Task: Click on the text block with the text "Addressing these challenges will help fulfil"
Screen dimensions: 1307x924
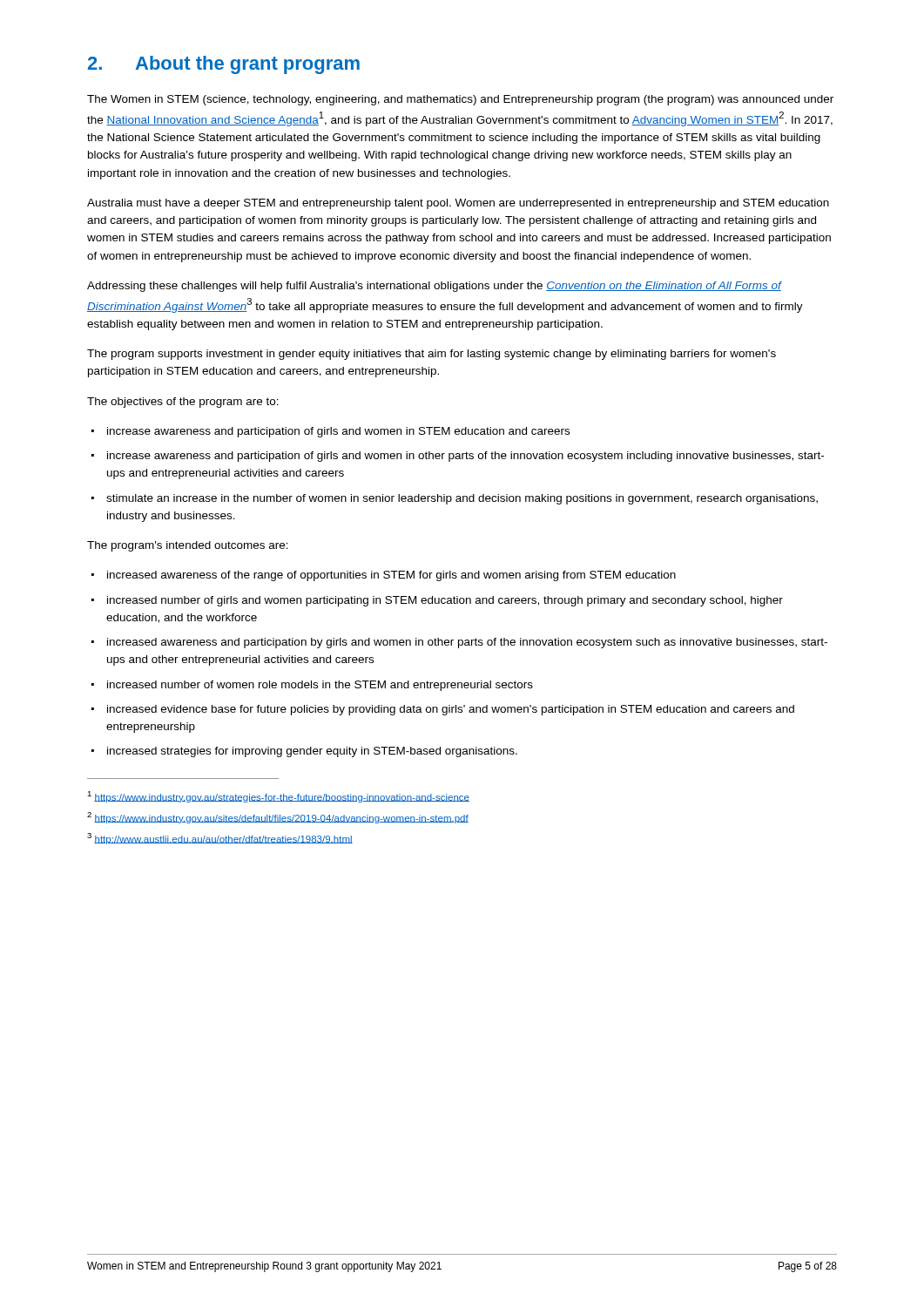Action: pyautogui.click(x=462, y=305)
